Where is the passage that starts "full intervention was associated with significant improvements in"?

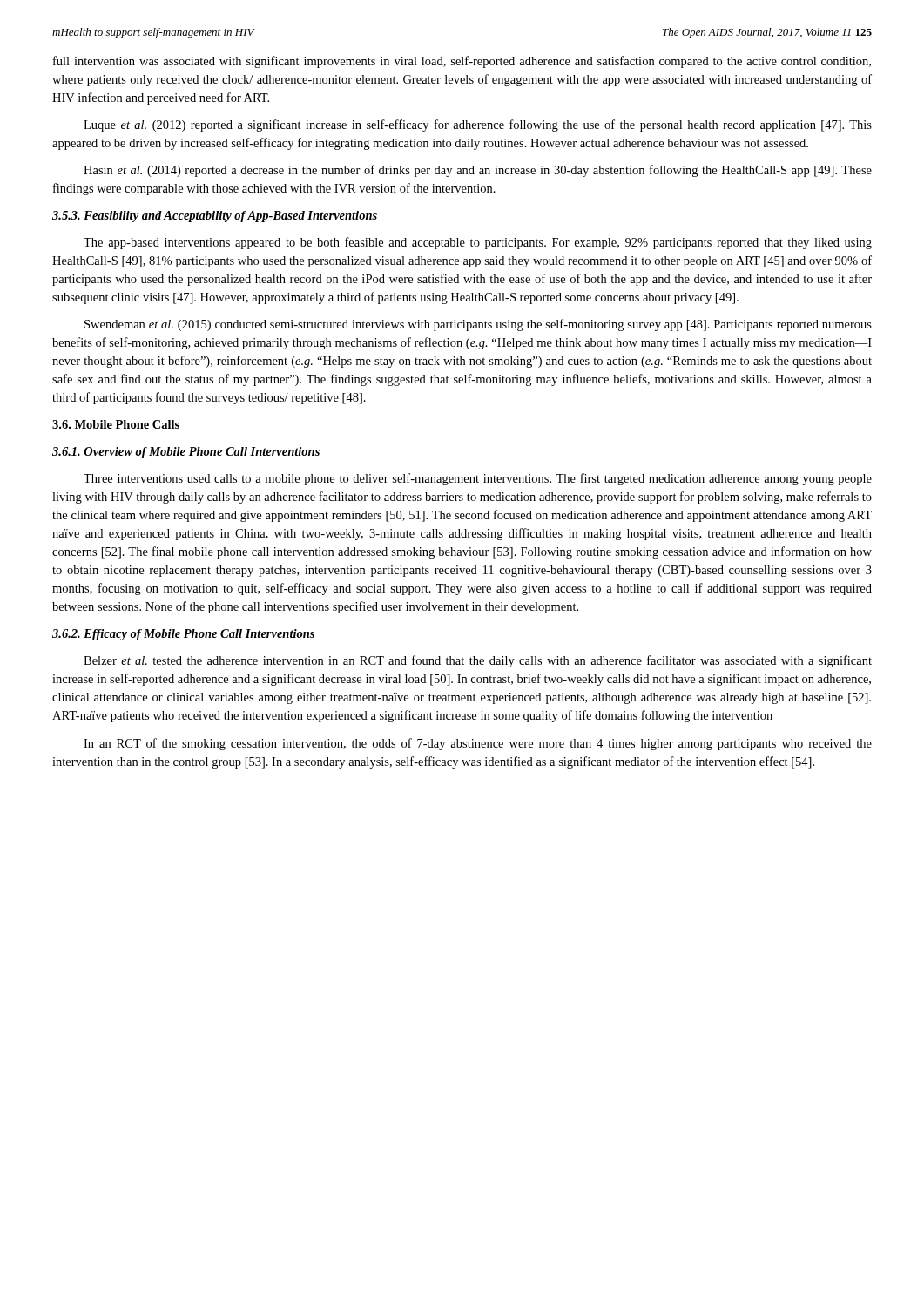[x=462, y=80]
